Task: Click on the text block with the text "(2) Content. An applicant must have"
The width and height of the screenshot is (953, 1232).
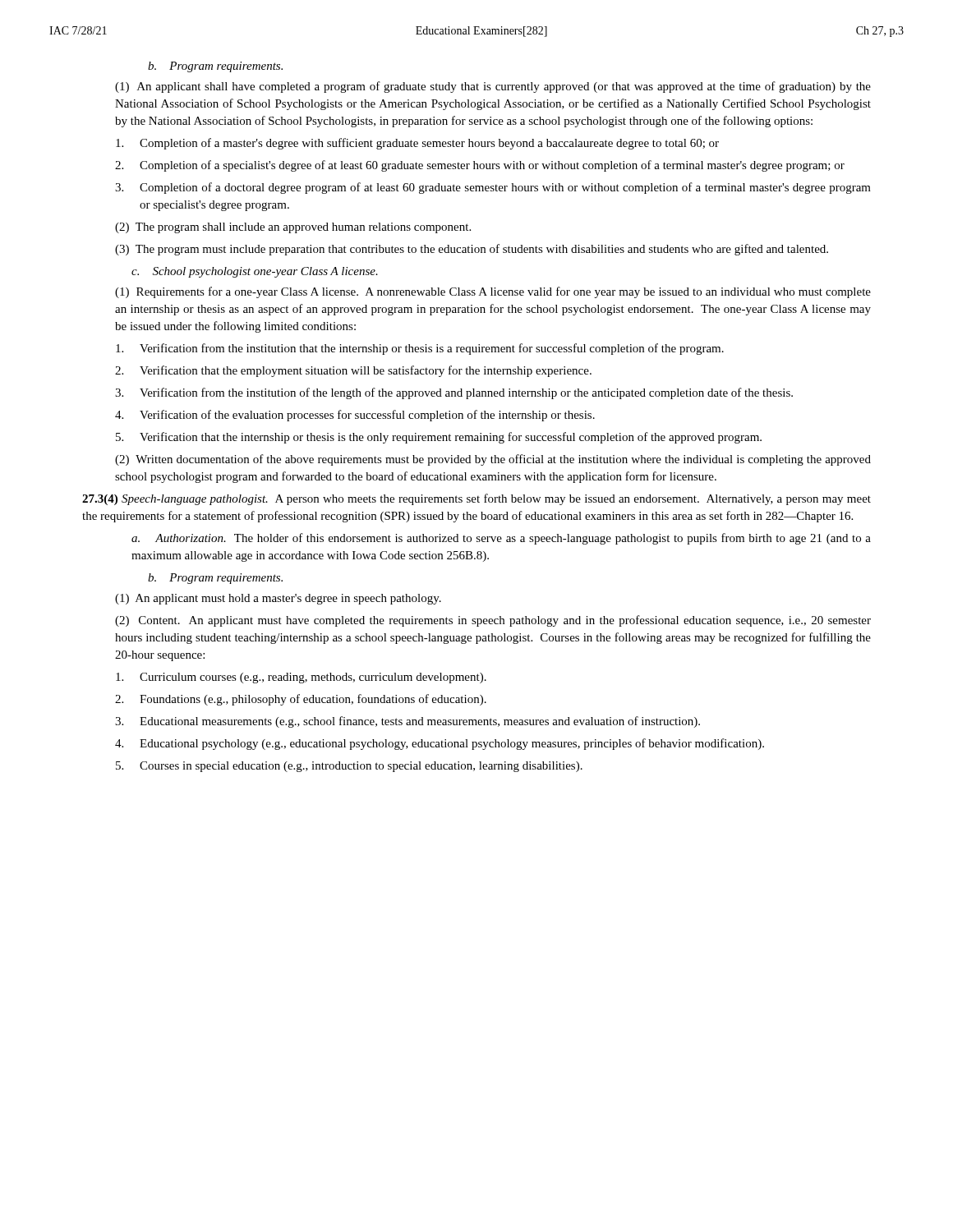Action: [493, 637]
